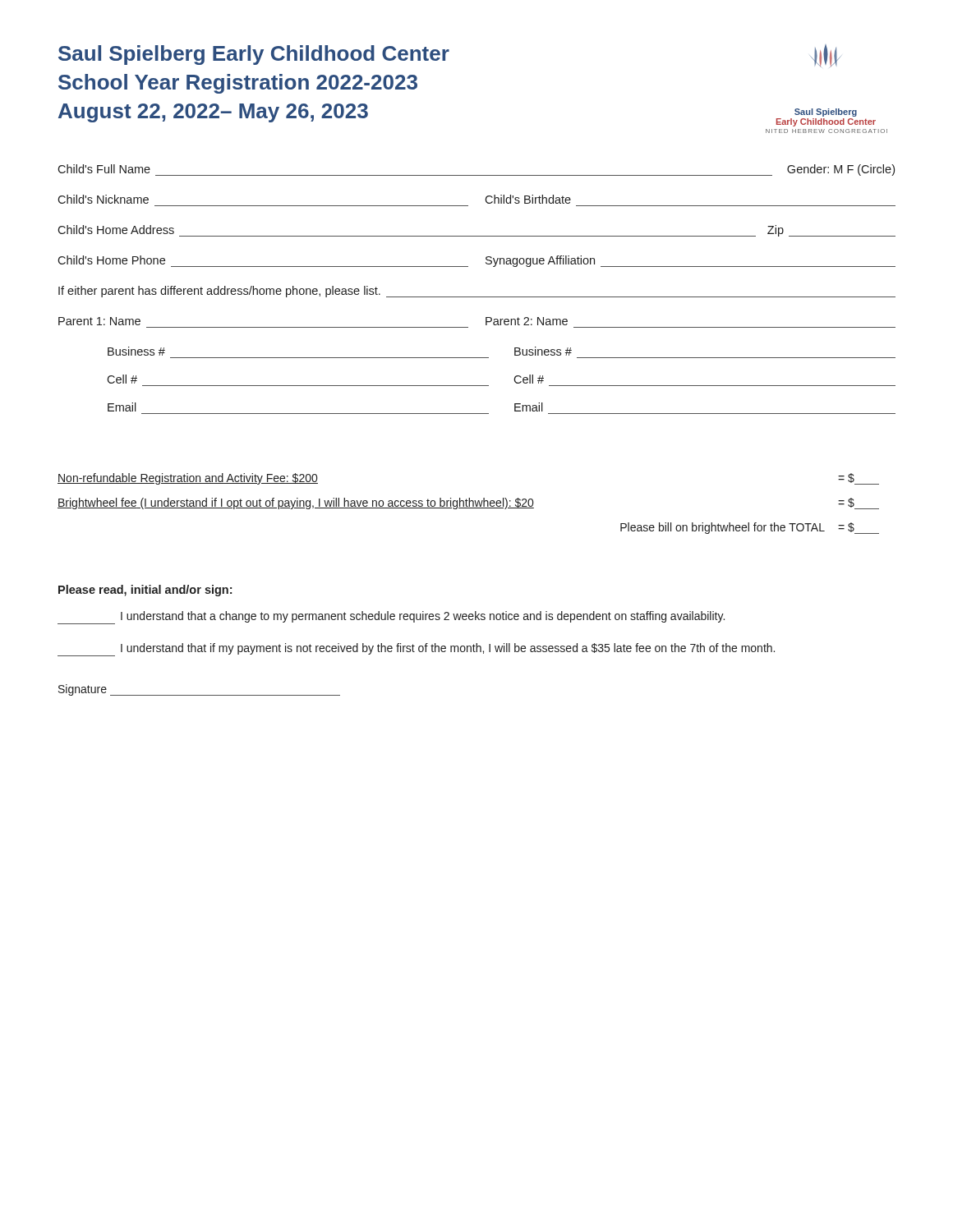Find the text block containing "Non-refundable Registration and Activity Fee: $200"
Screen dimensions: 1232x953
point(157,478)
